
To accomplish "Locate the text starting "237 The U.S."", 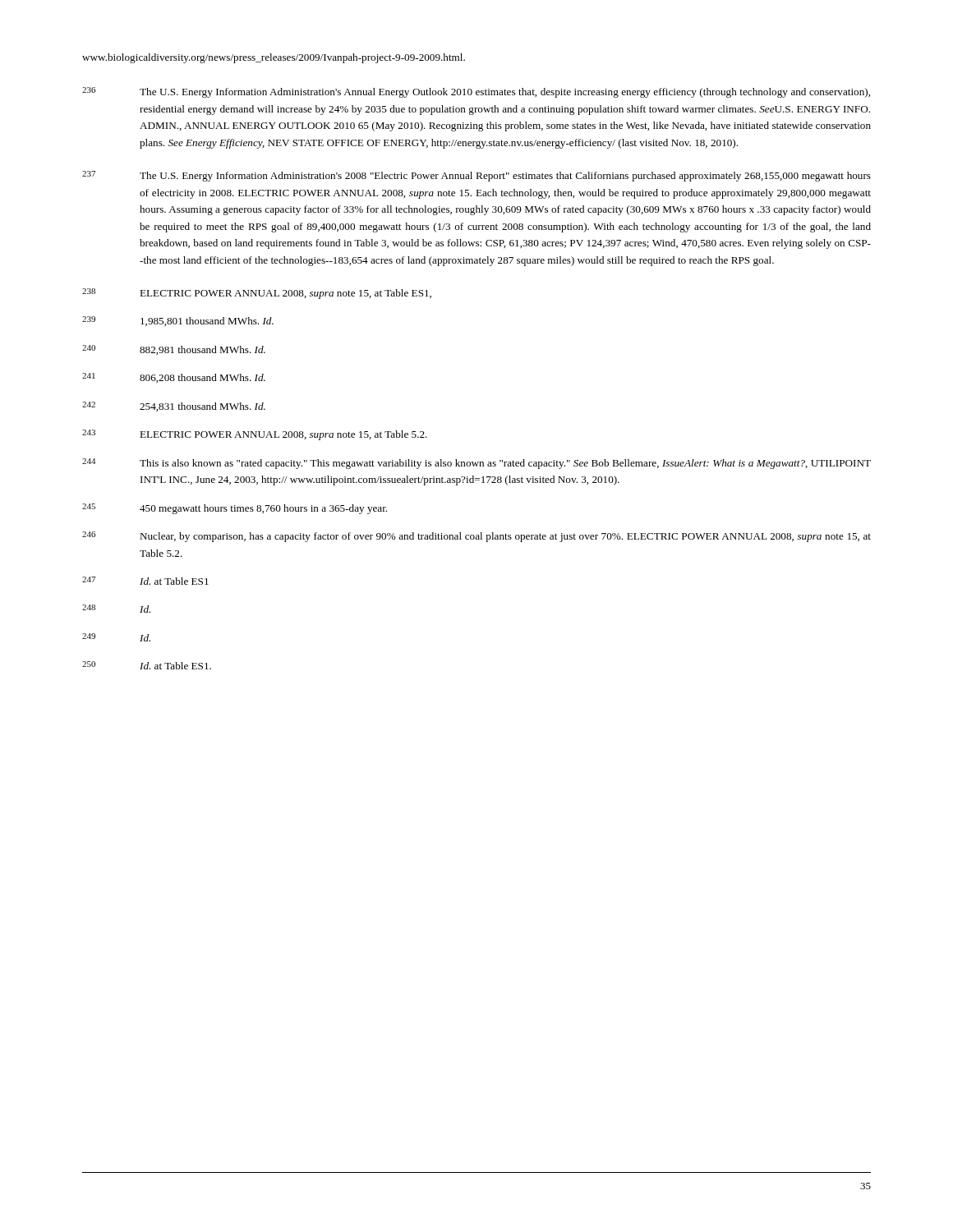I will (476, 218).
